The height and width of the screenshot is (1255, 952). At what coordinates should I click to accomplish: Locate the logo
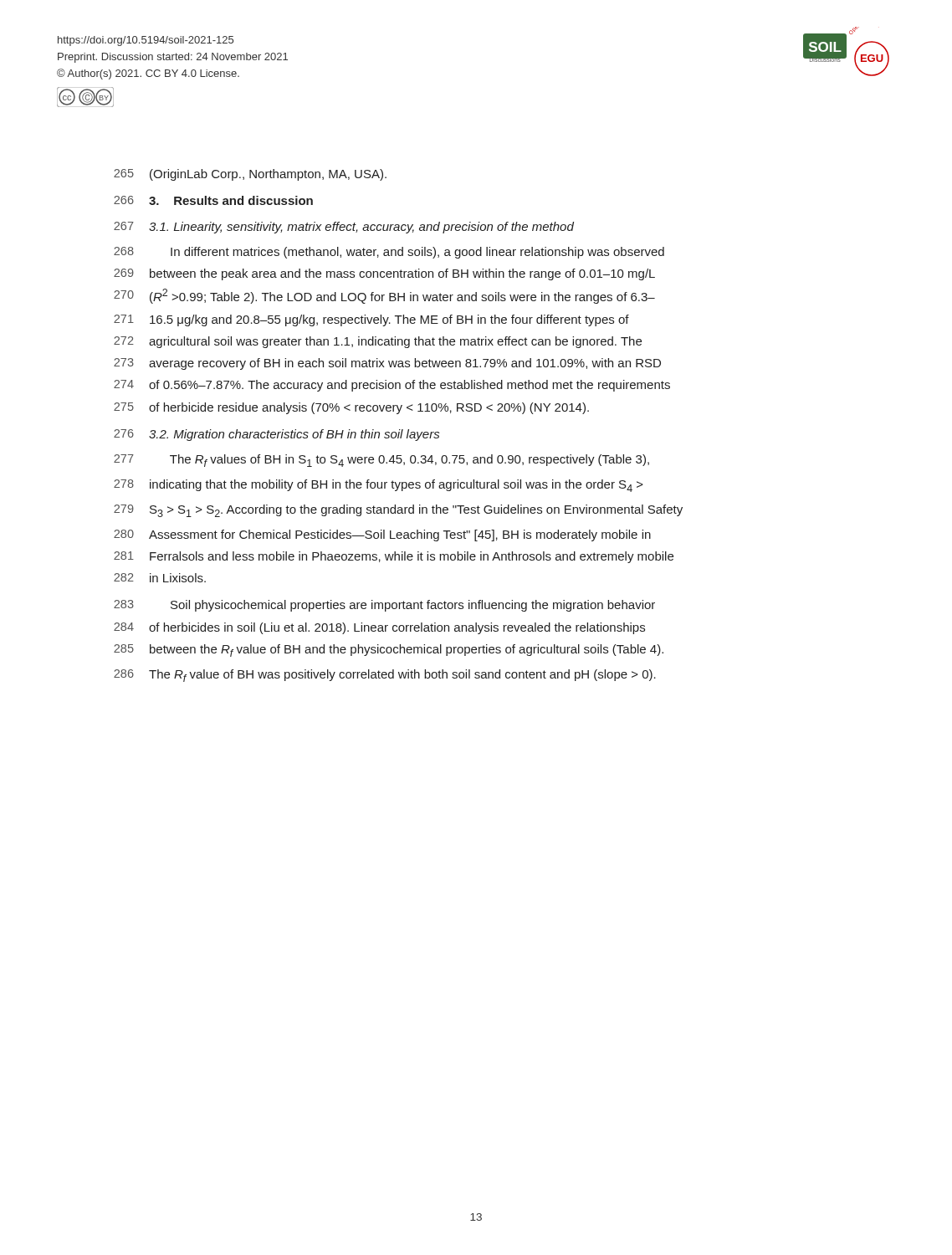[x=849, y=54]
